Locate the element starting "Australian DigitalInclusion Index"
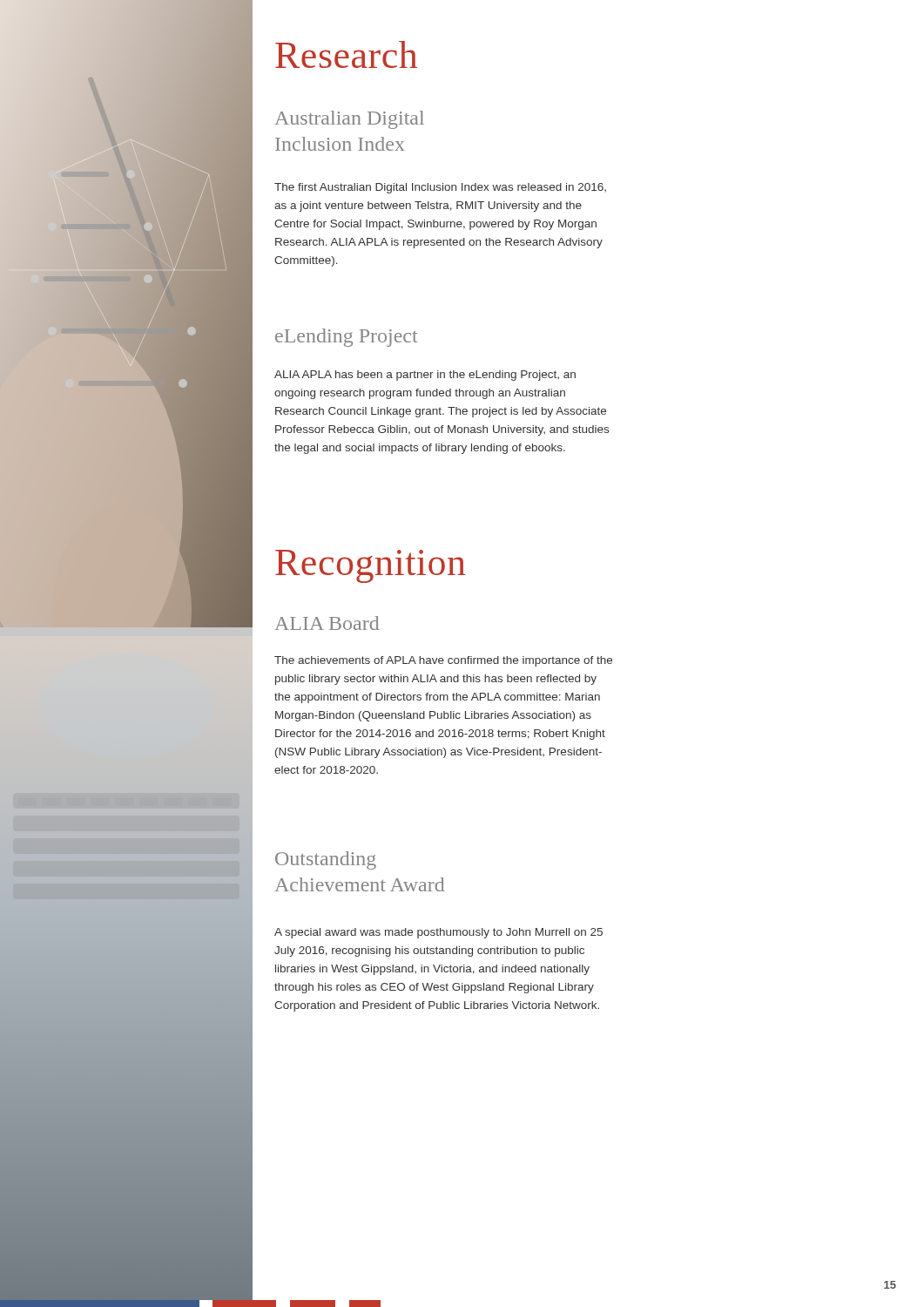Viewport: 924px width, 1307px height. (349, 120)
